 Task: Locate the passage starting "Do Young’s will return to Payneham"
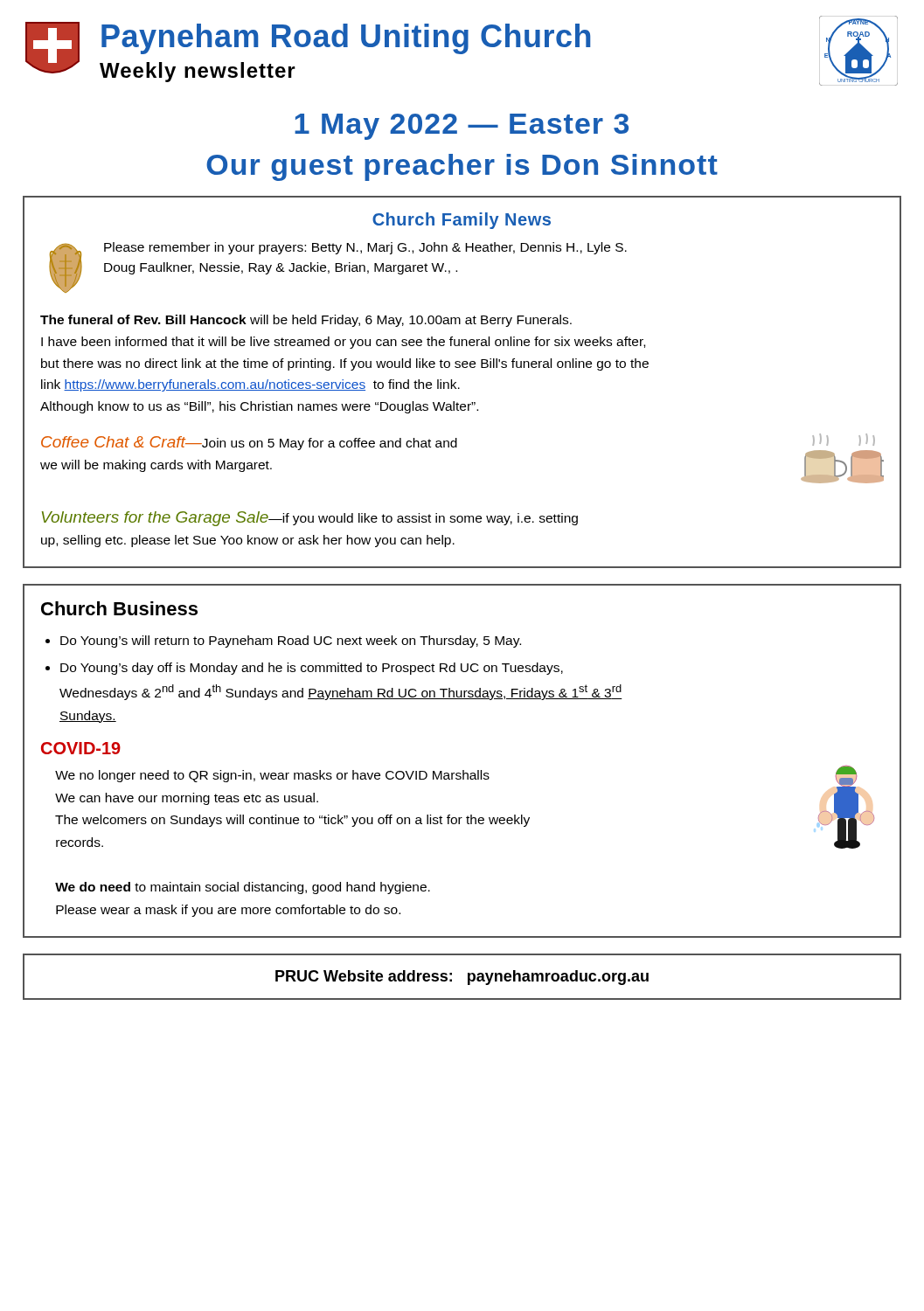click(291, 640)
